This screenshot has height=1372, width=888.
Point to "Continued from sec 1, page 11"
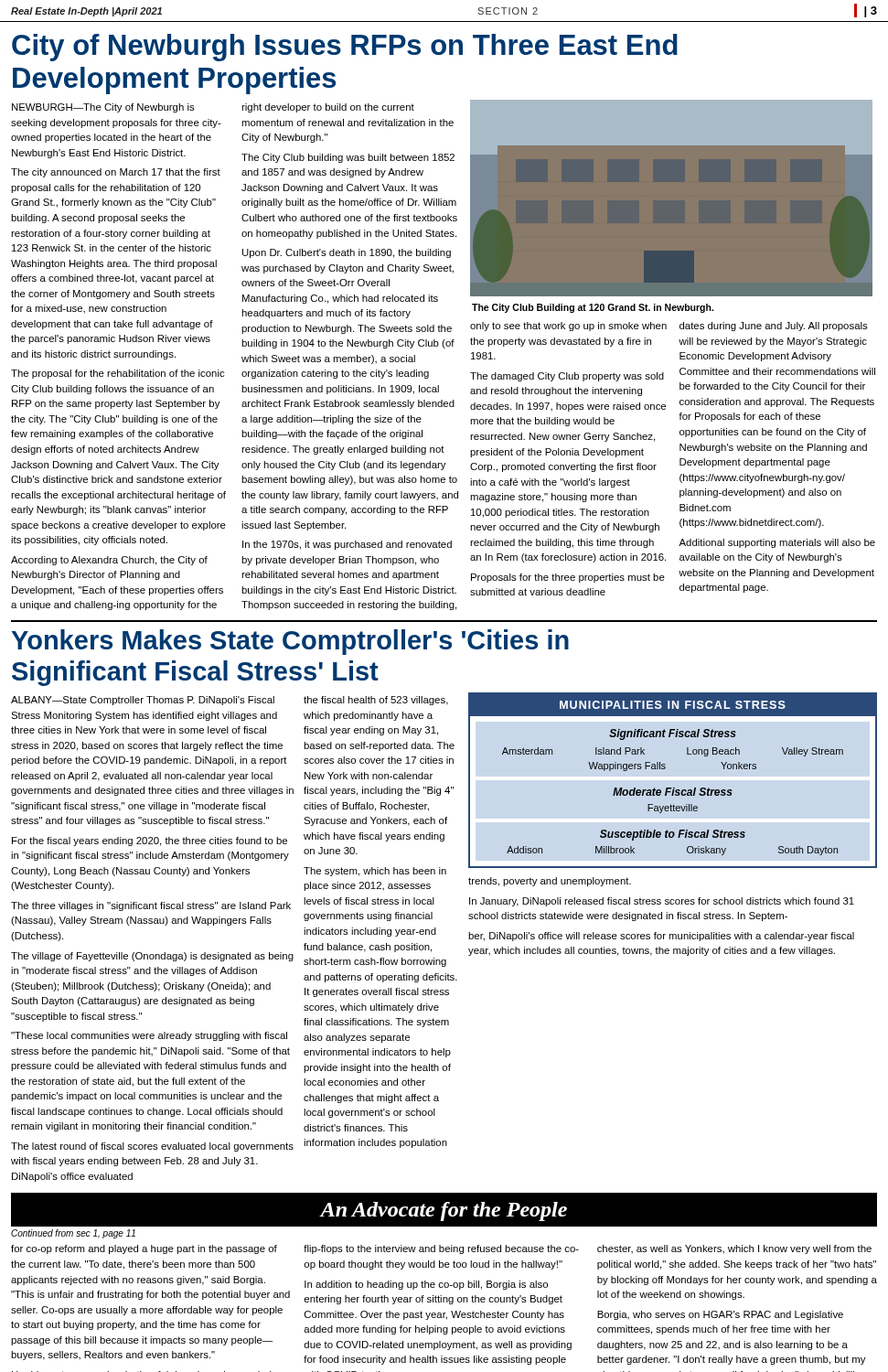pyautogui.click(x=74, y=1234)
